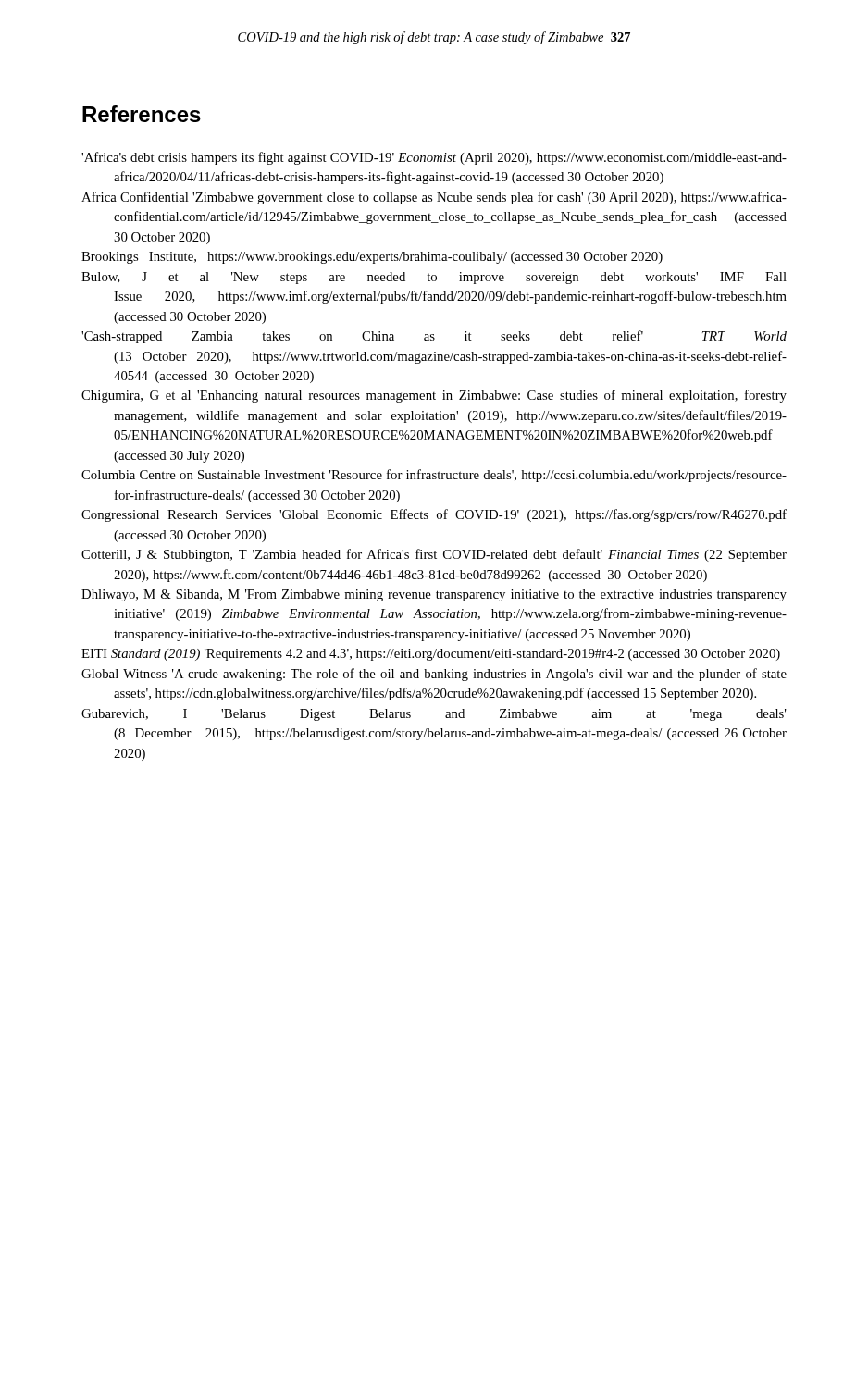Click the passage that begins "Gubarevich, I 'Belarus"
Image resolution: width=868 pixels, height=1388 pixels.
(x=434, y=733)
